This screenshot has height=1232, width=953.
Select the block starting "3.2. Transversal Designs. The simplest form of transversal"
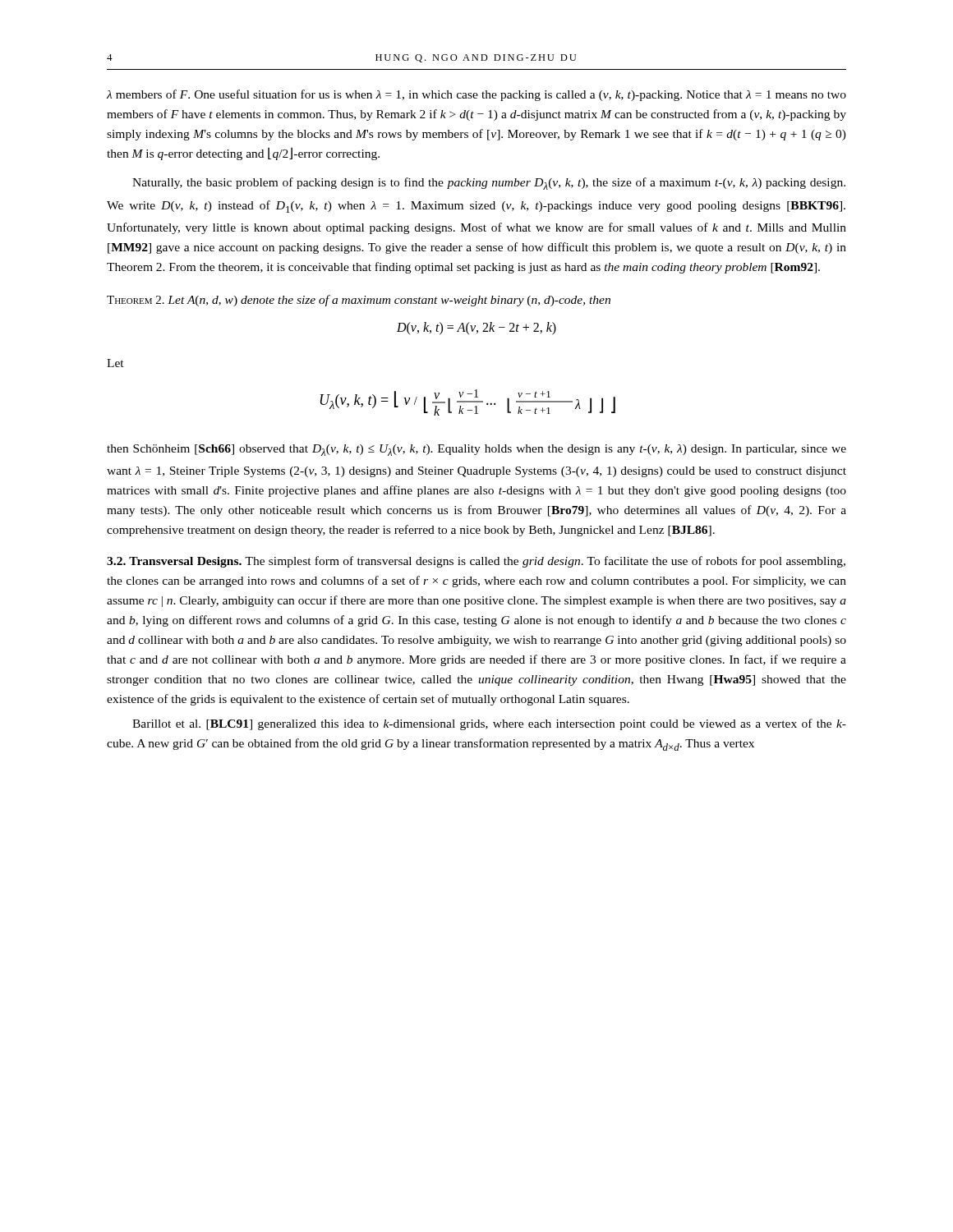(x=476, y=630)
